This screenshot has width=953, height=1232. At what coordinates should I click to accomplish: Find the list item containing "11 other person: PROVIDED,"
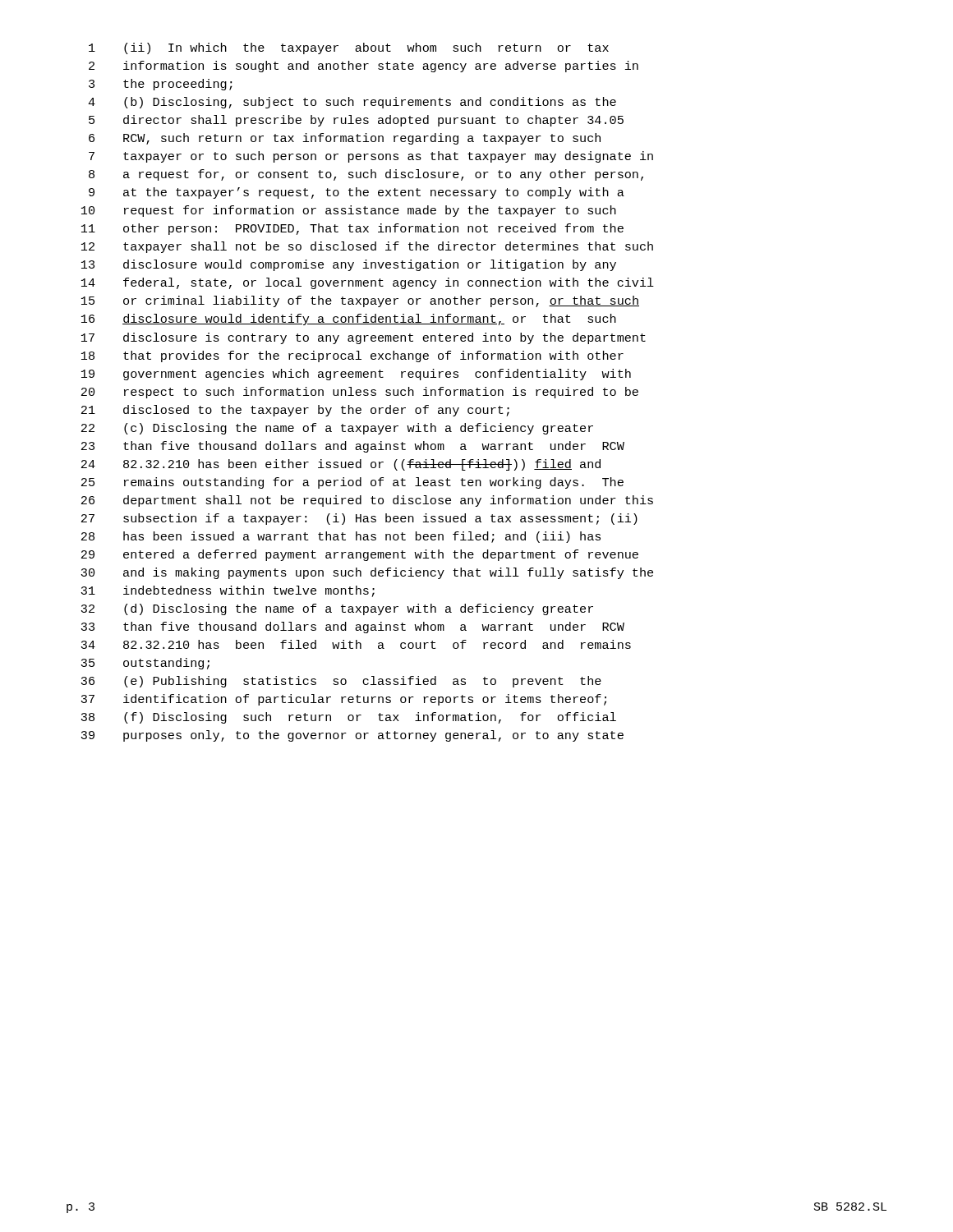click(345, 229)
